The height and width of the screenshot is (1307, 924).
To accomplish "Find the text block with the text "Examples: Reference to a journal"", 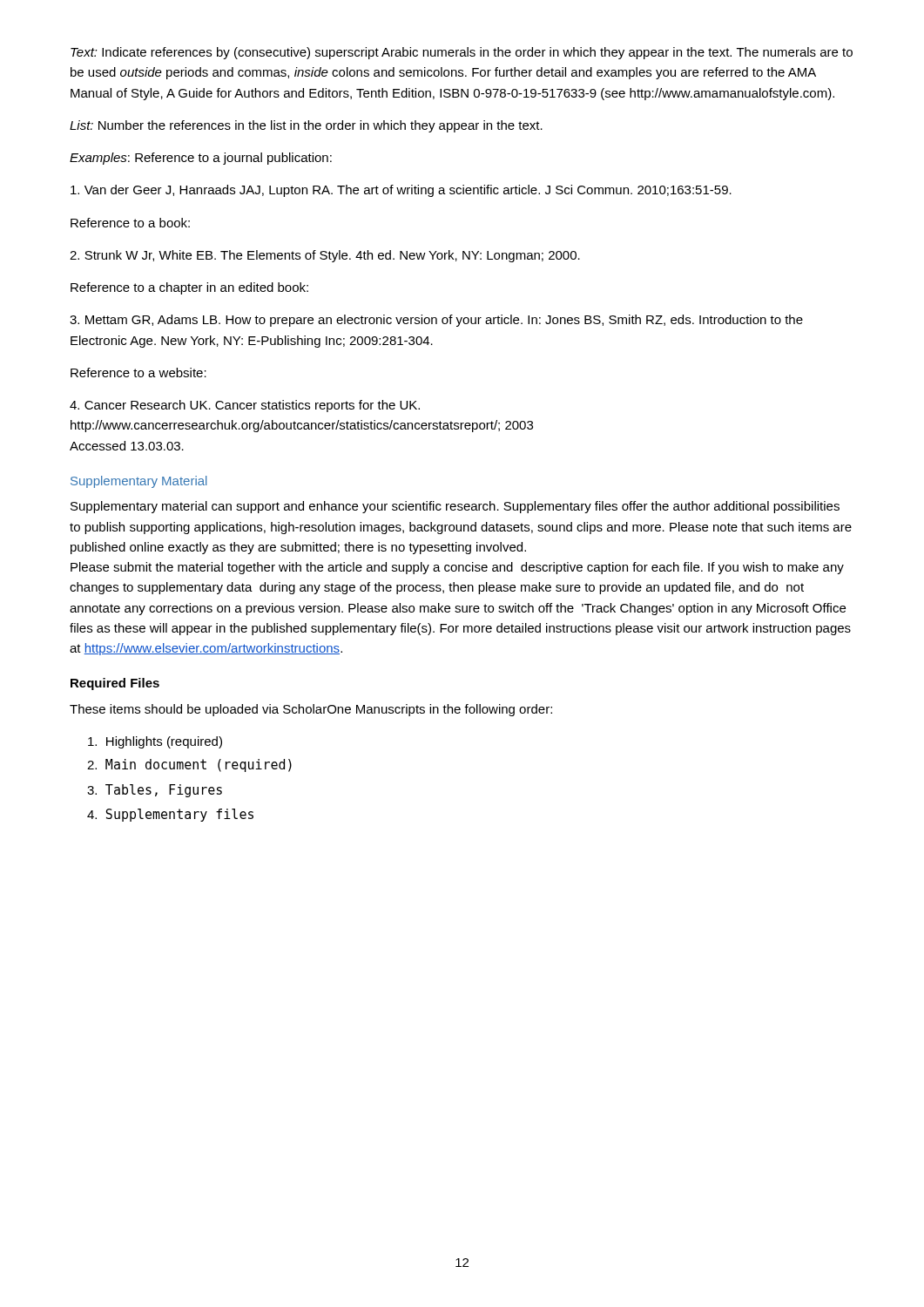I will (201, 157).
